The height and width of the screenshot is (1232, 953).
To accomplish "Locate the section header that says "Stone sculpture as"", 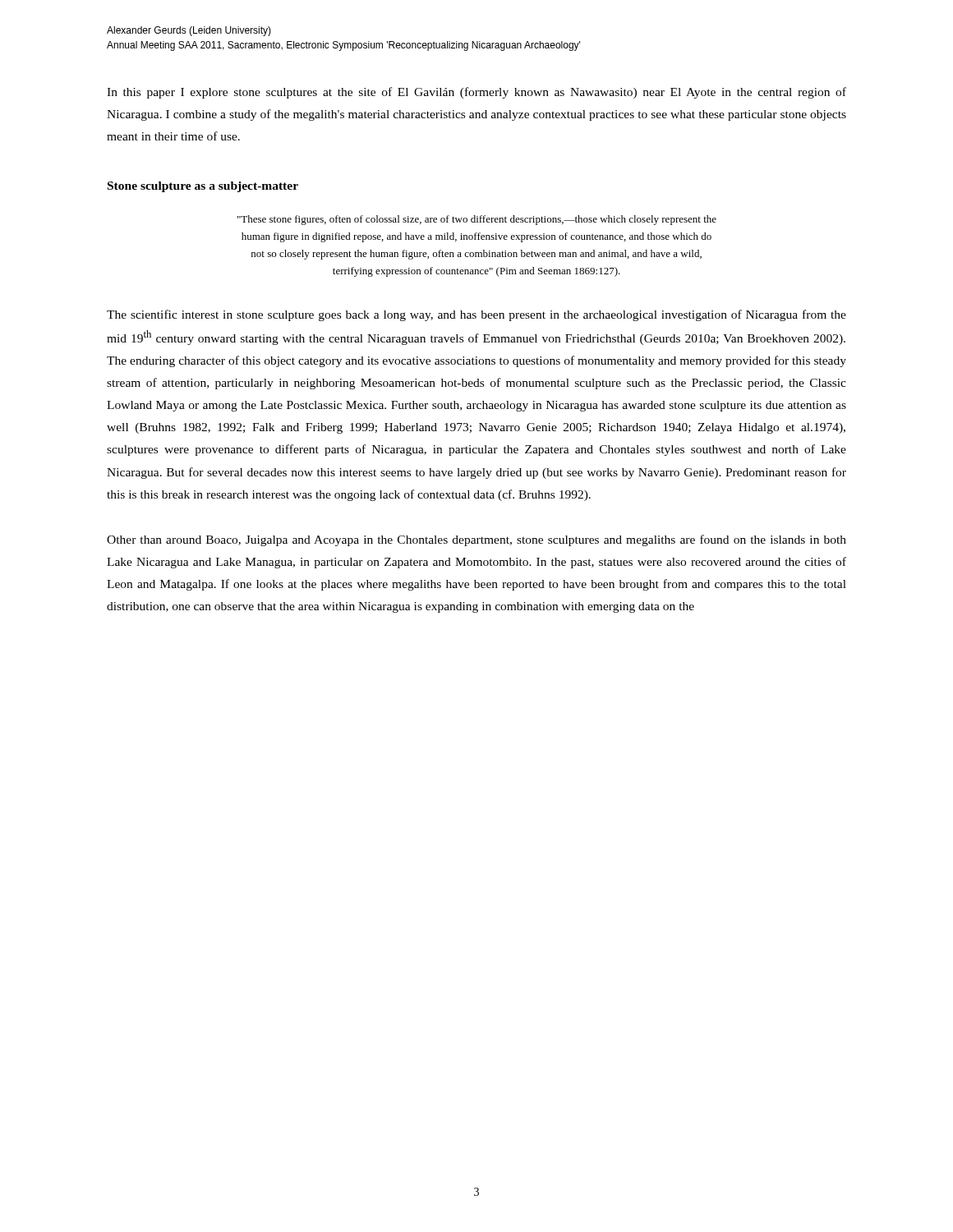I will (x=203, y=185).
